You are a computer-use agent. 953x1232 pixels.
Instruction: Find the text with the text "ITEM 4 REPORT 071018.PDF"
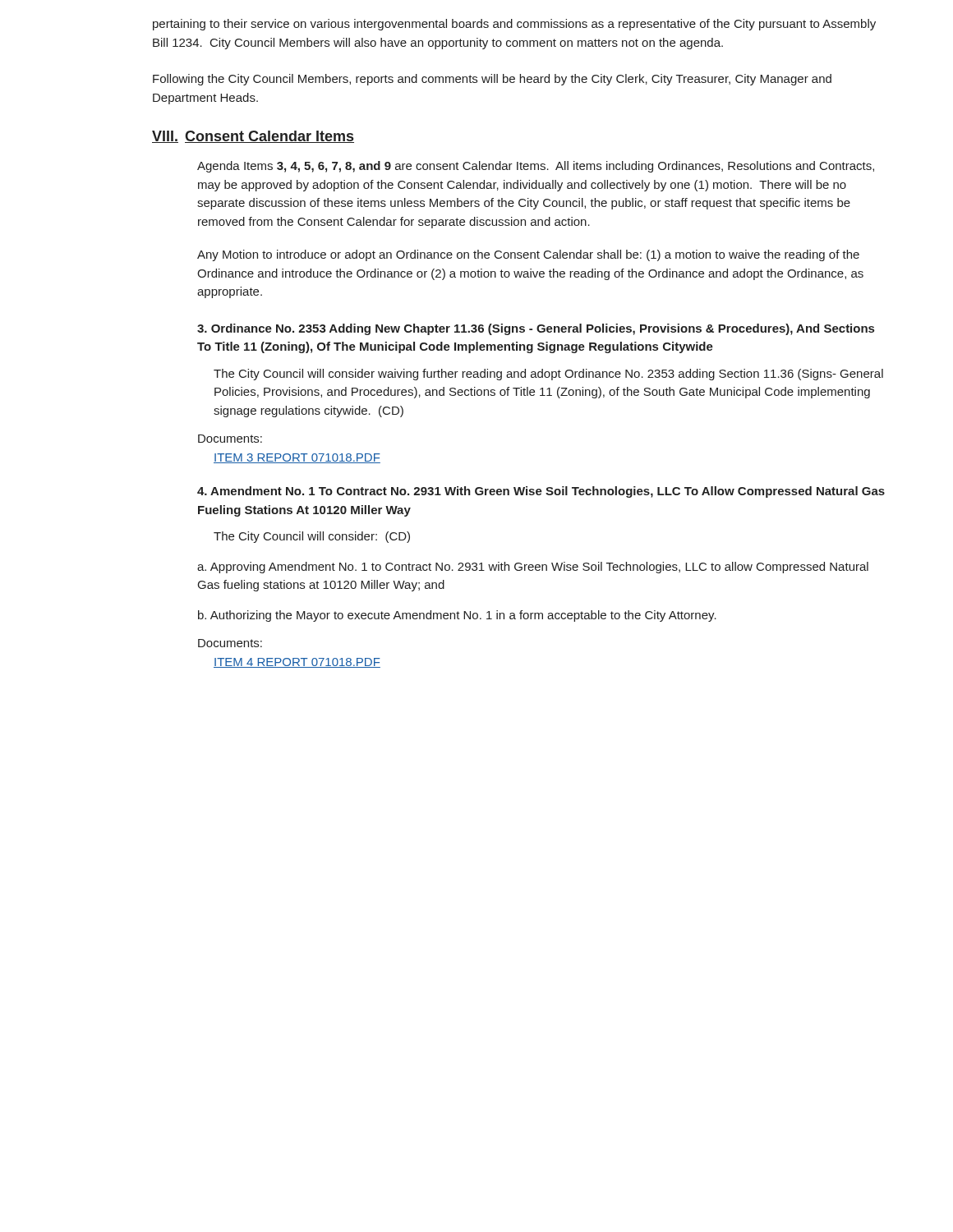(x=297, y=663)
